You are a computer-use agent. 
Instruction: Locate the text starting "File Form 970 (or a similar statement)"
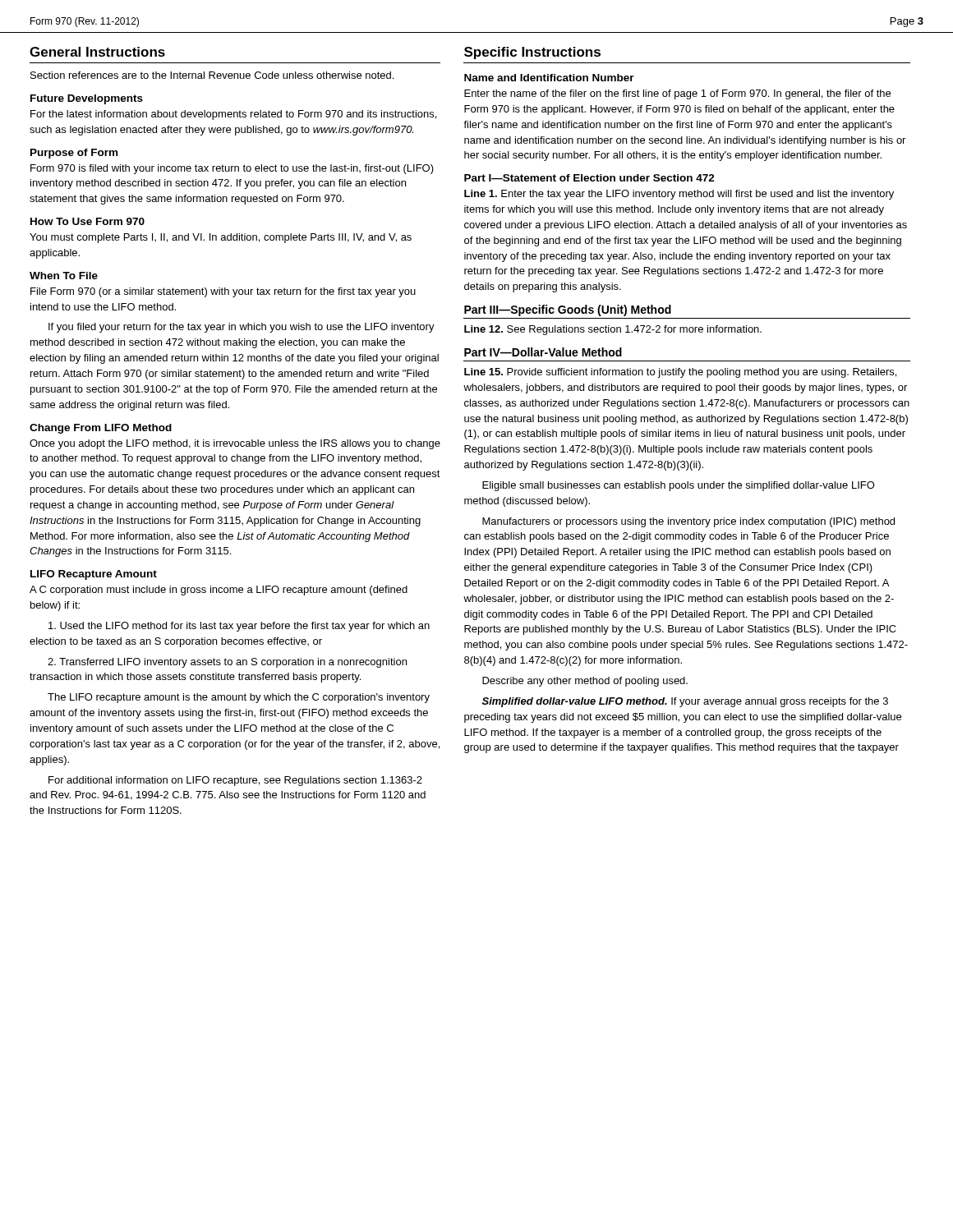point(235,348)
